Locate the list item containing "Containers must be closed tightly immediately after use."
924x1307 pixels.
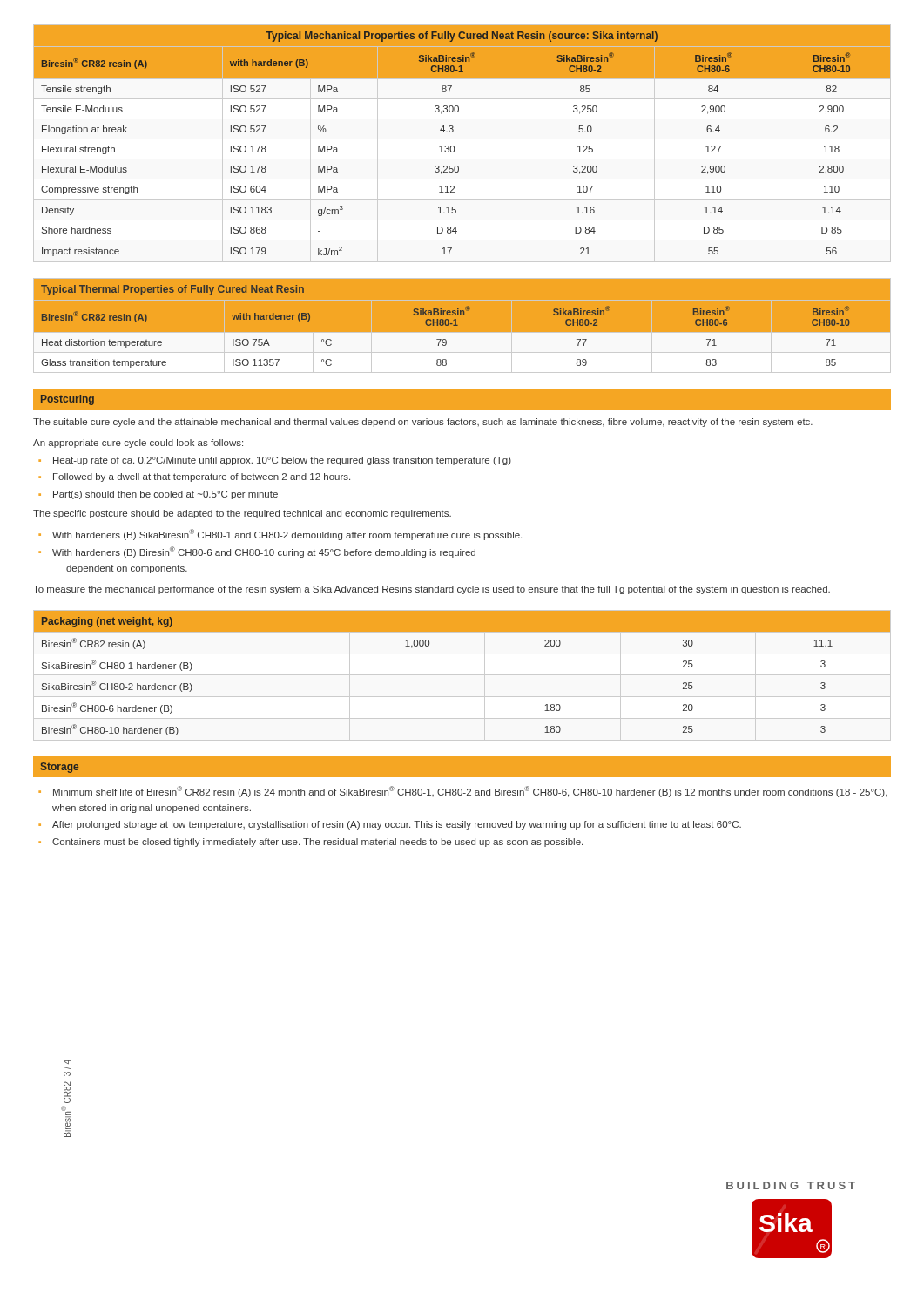point(318,842)
